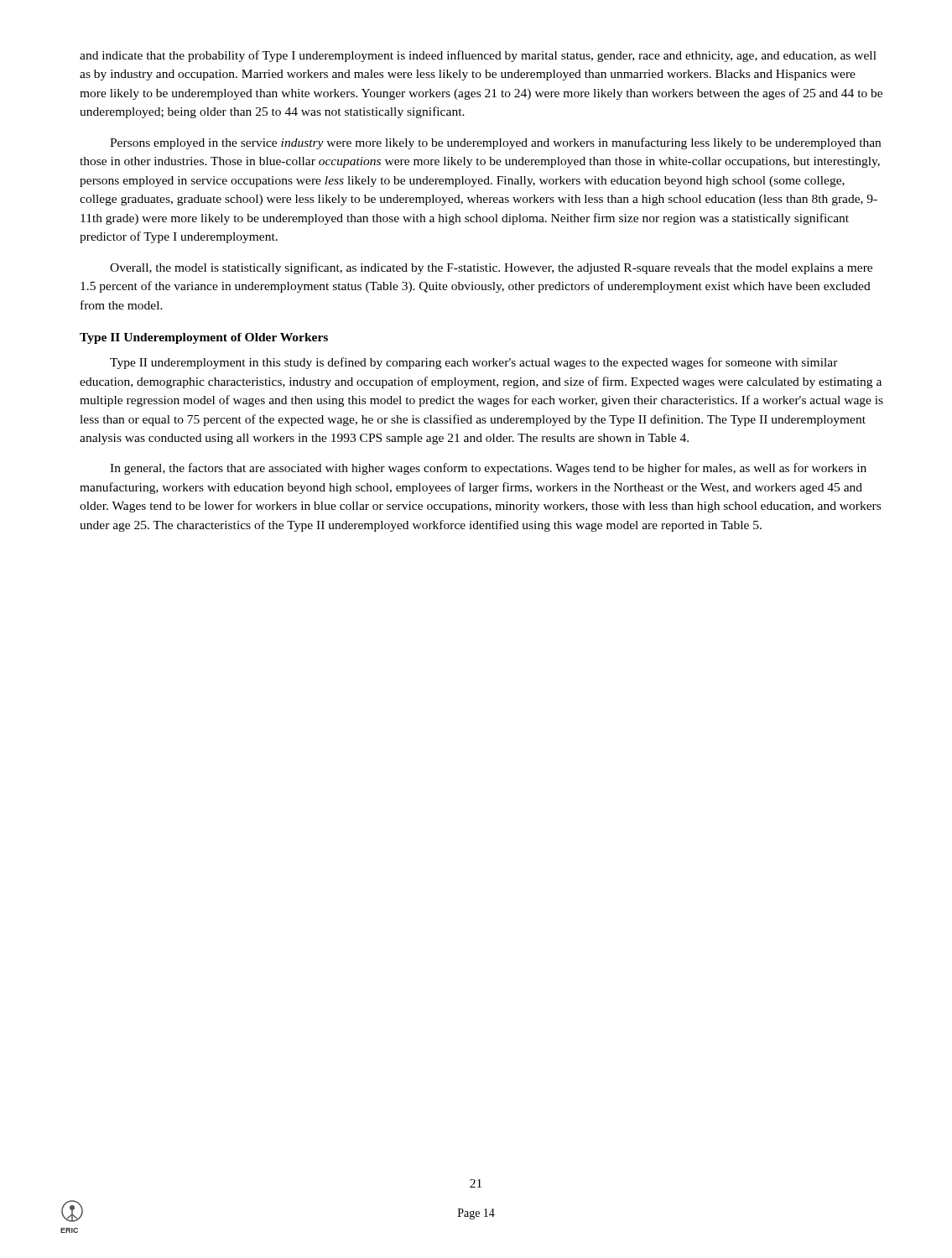The height and width of the screenshot is (1258, 952).
Task: Click the passage that begins "In general, the factors that are"
Action: [x=482, y=497]
